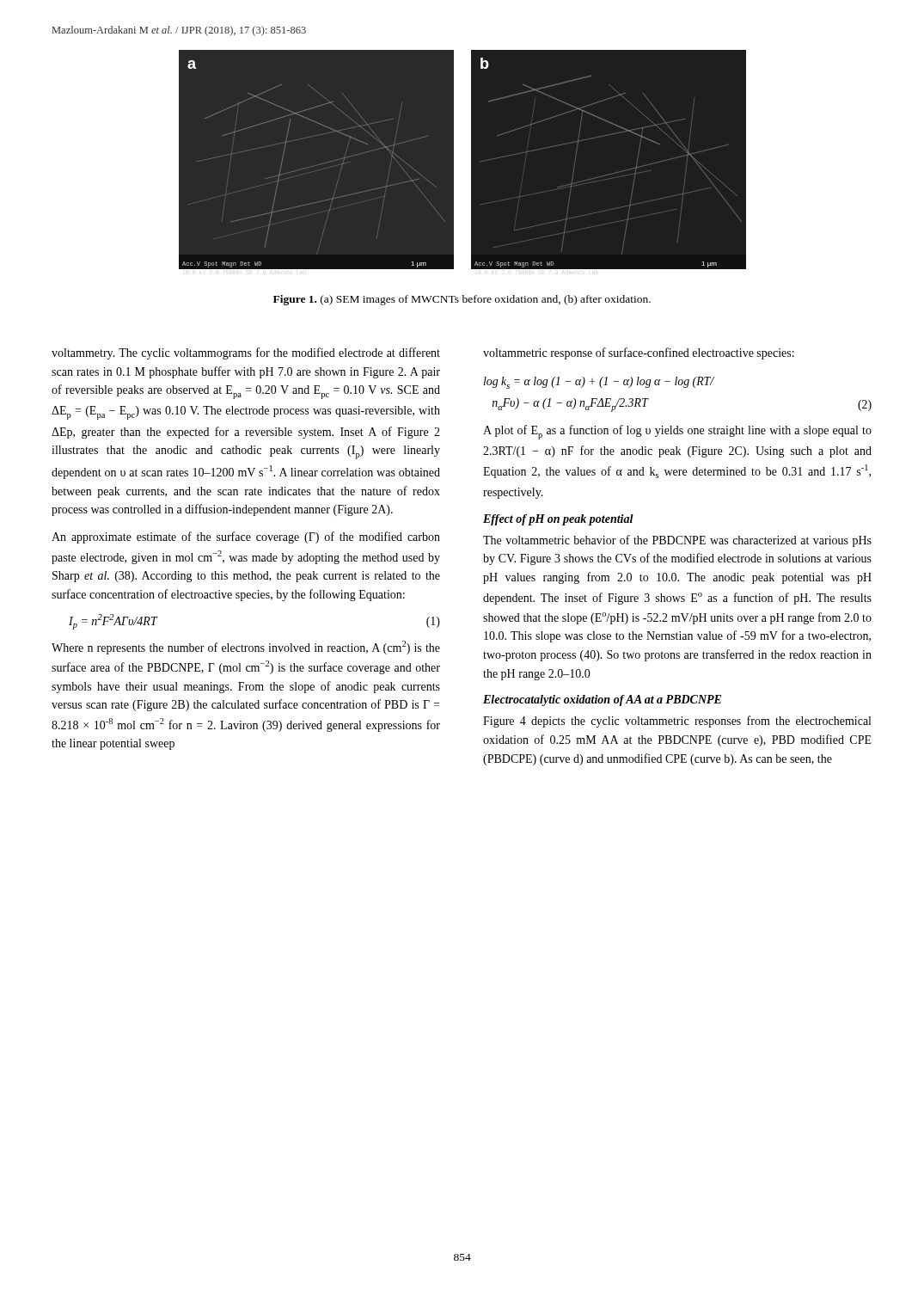Point to the text block starting "Figure 4 depicts the"
The width and height of the screenshot is (924, 1290).
point(677,740)
